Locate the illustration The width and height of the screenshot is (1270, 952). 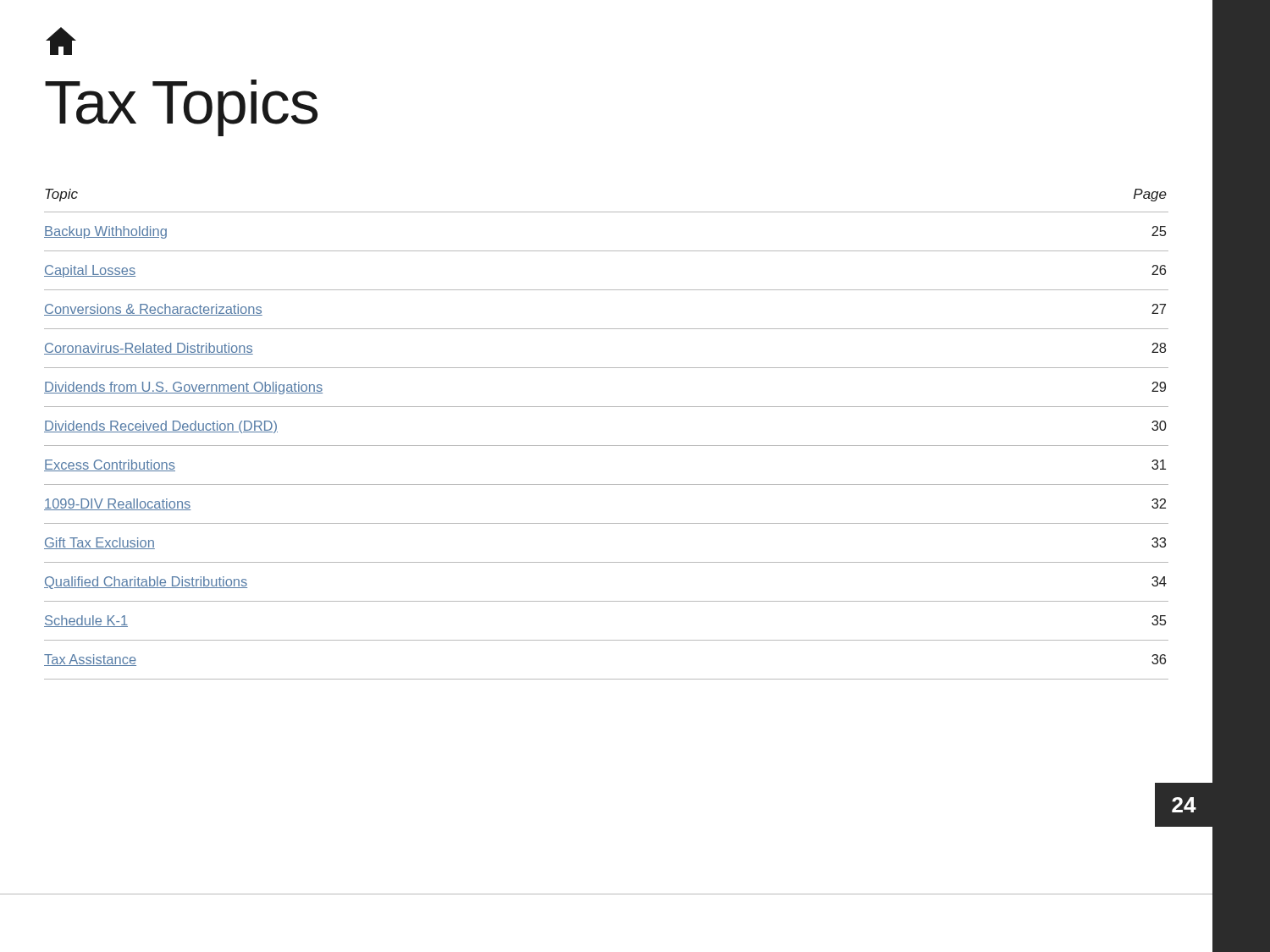61,41
